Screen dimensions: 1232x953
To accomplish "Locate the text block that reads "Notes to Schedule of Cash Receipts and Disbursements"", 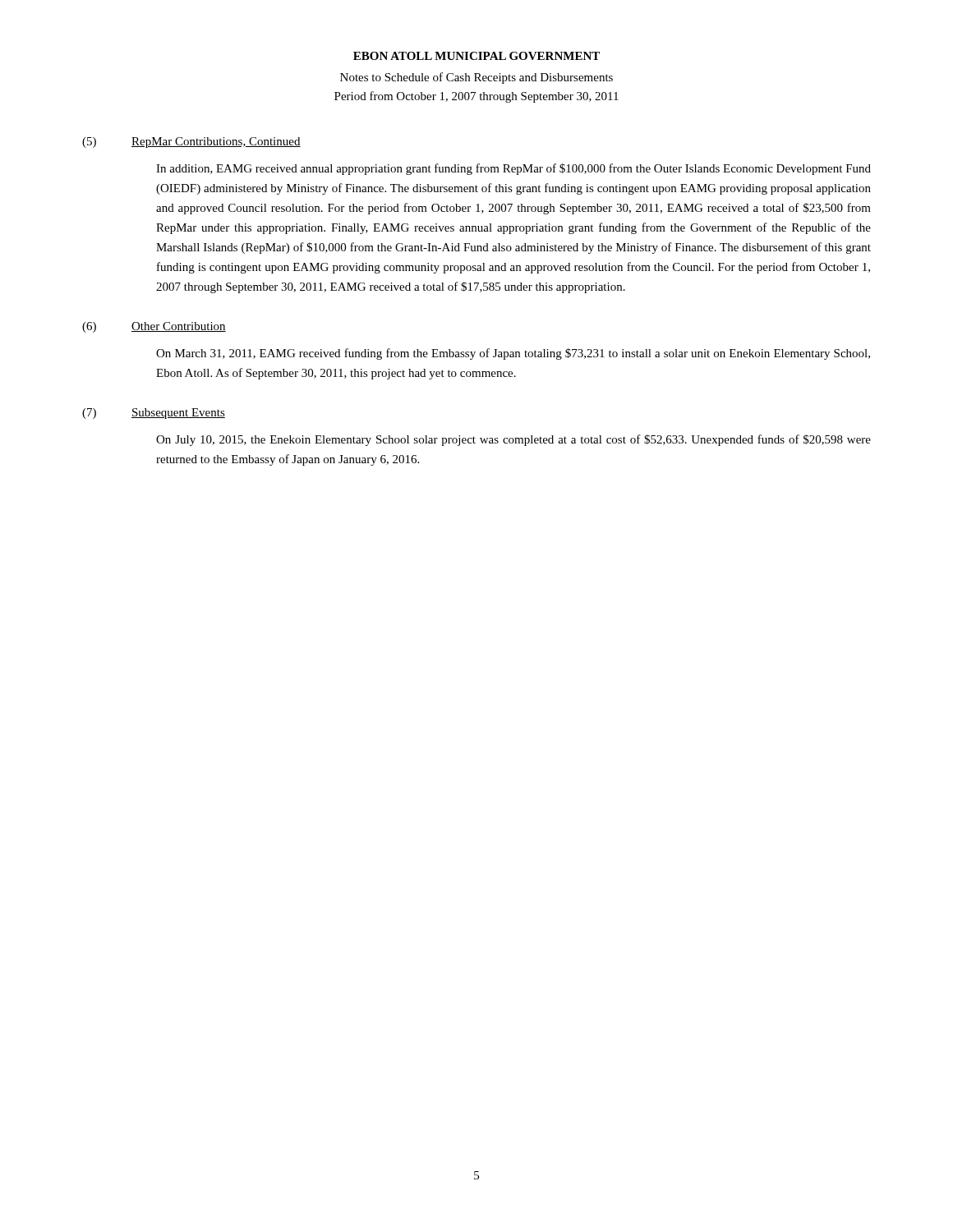I will tap(476, 86).
